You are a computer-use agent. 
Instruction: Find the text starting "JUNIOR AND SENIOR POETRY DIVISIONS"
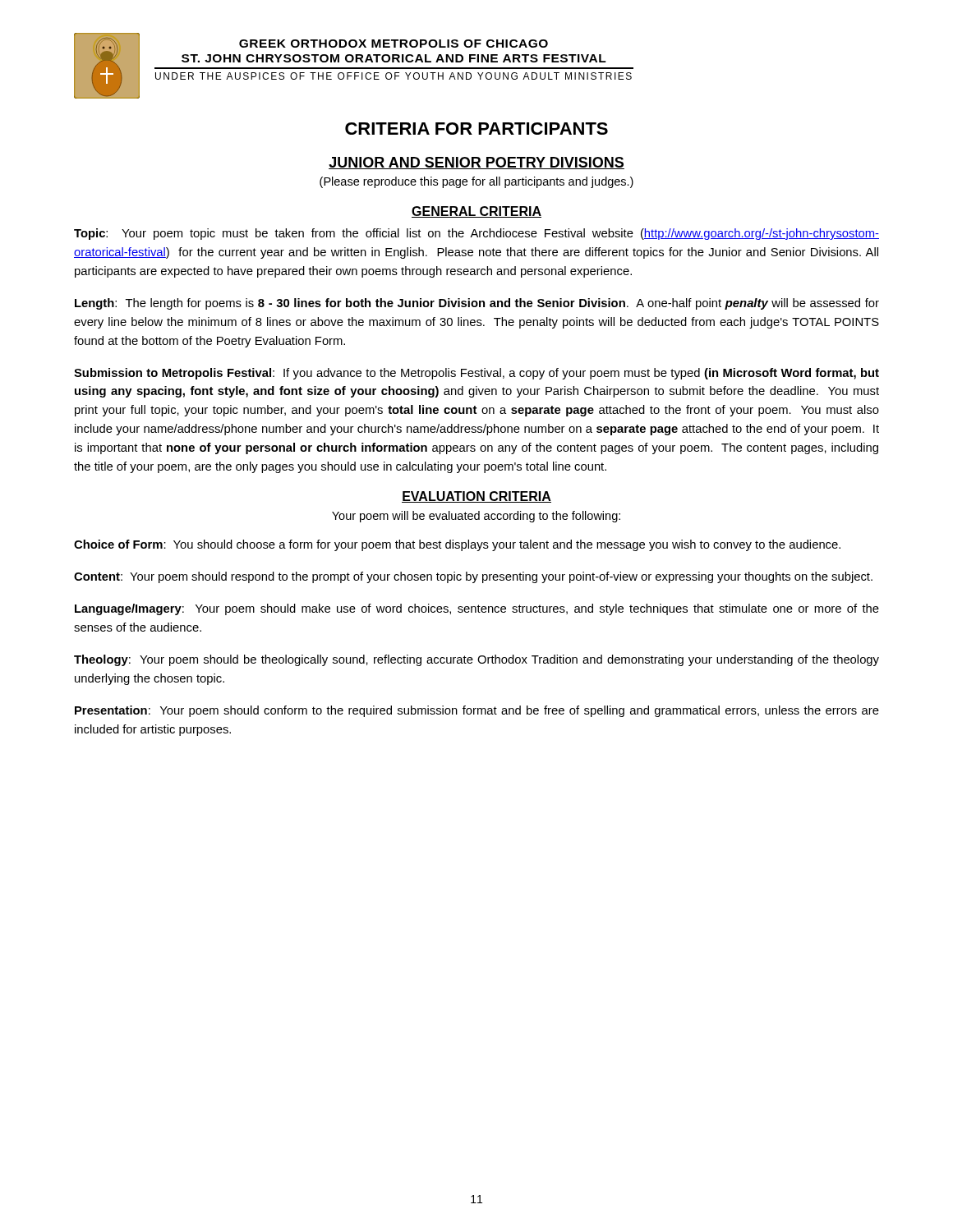pos(476,163)
